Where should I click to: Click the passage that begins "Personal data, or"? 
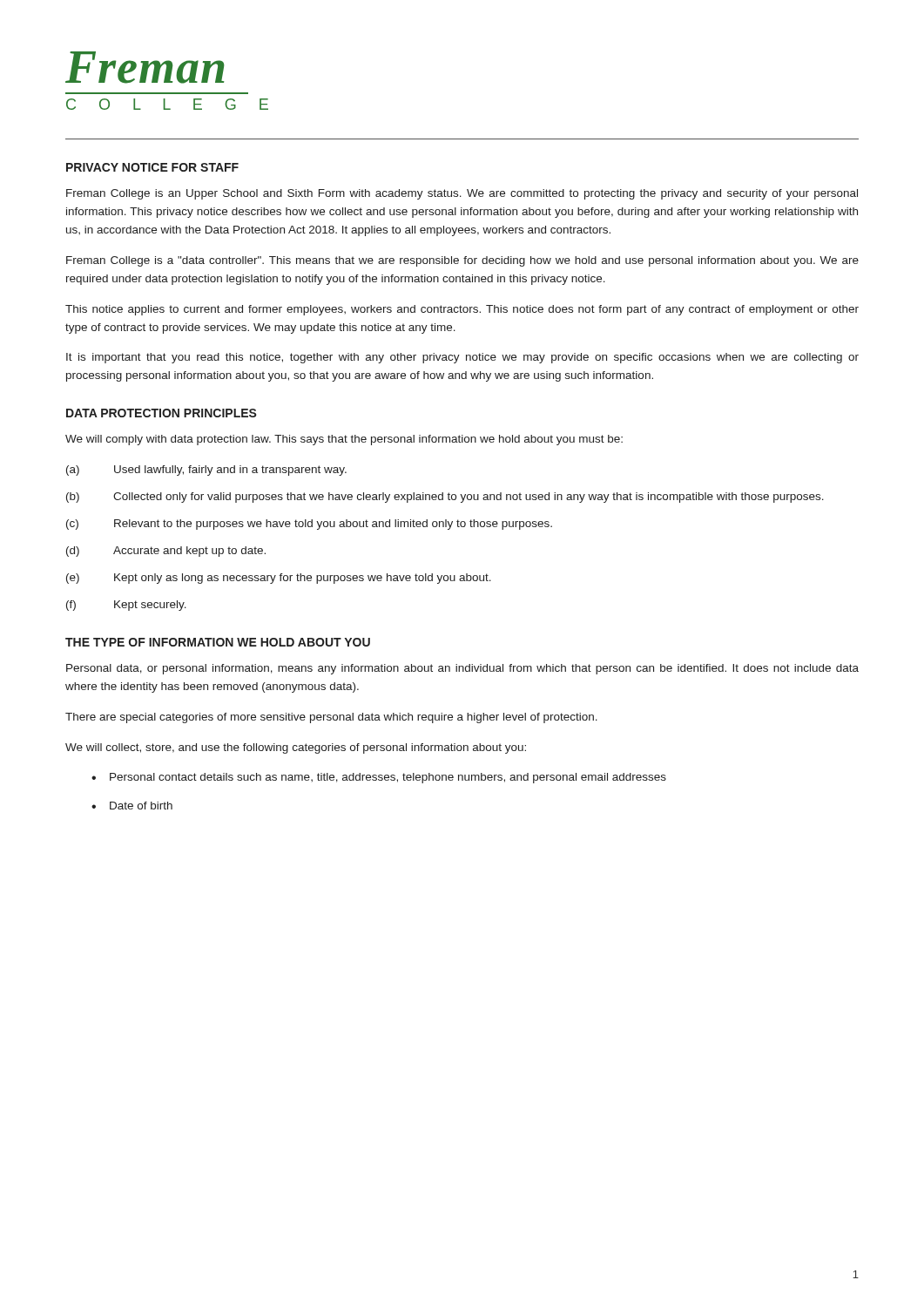point(462,677)
